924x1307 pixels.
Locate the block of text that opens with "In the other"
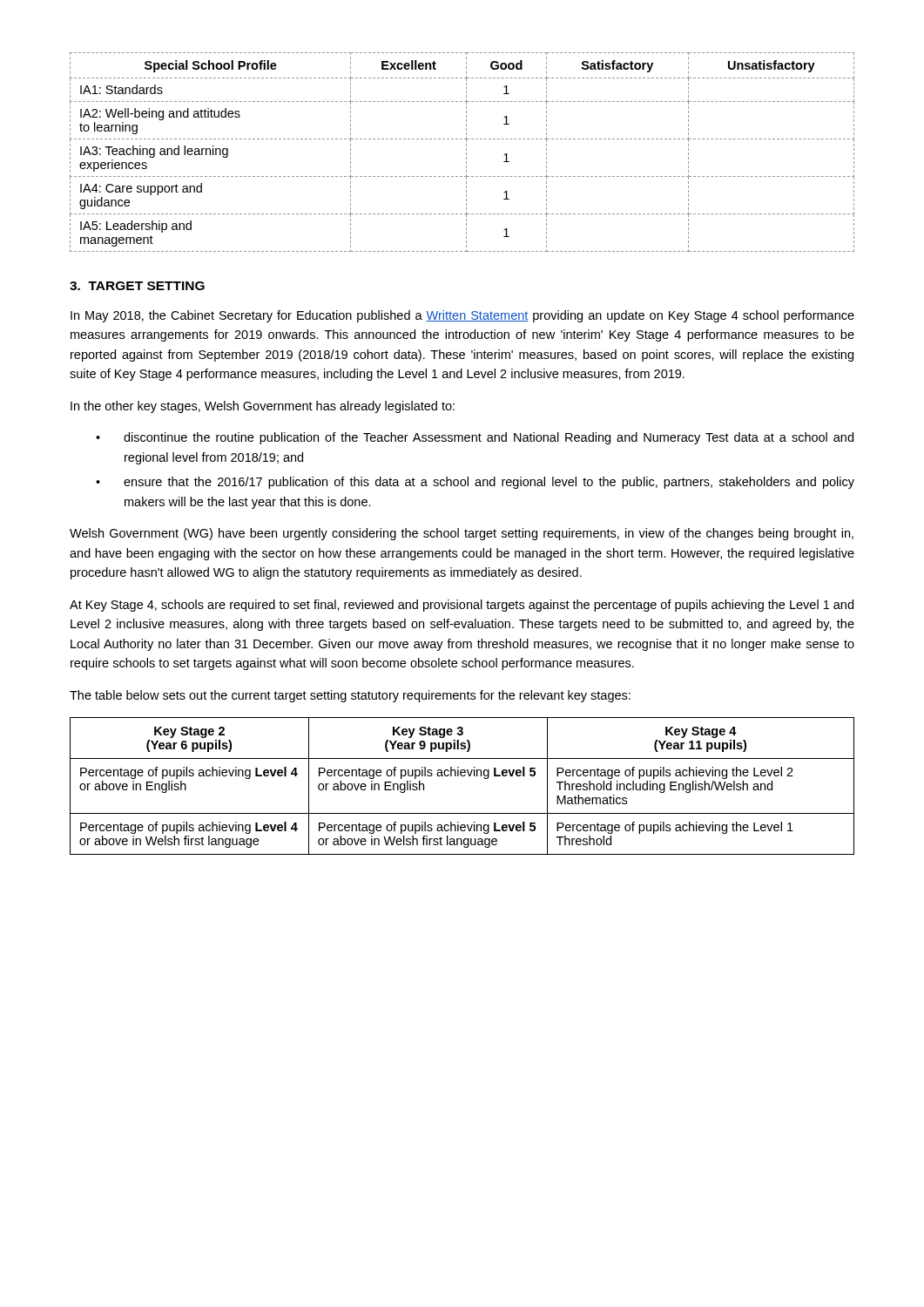(x=263, y=406)
